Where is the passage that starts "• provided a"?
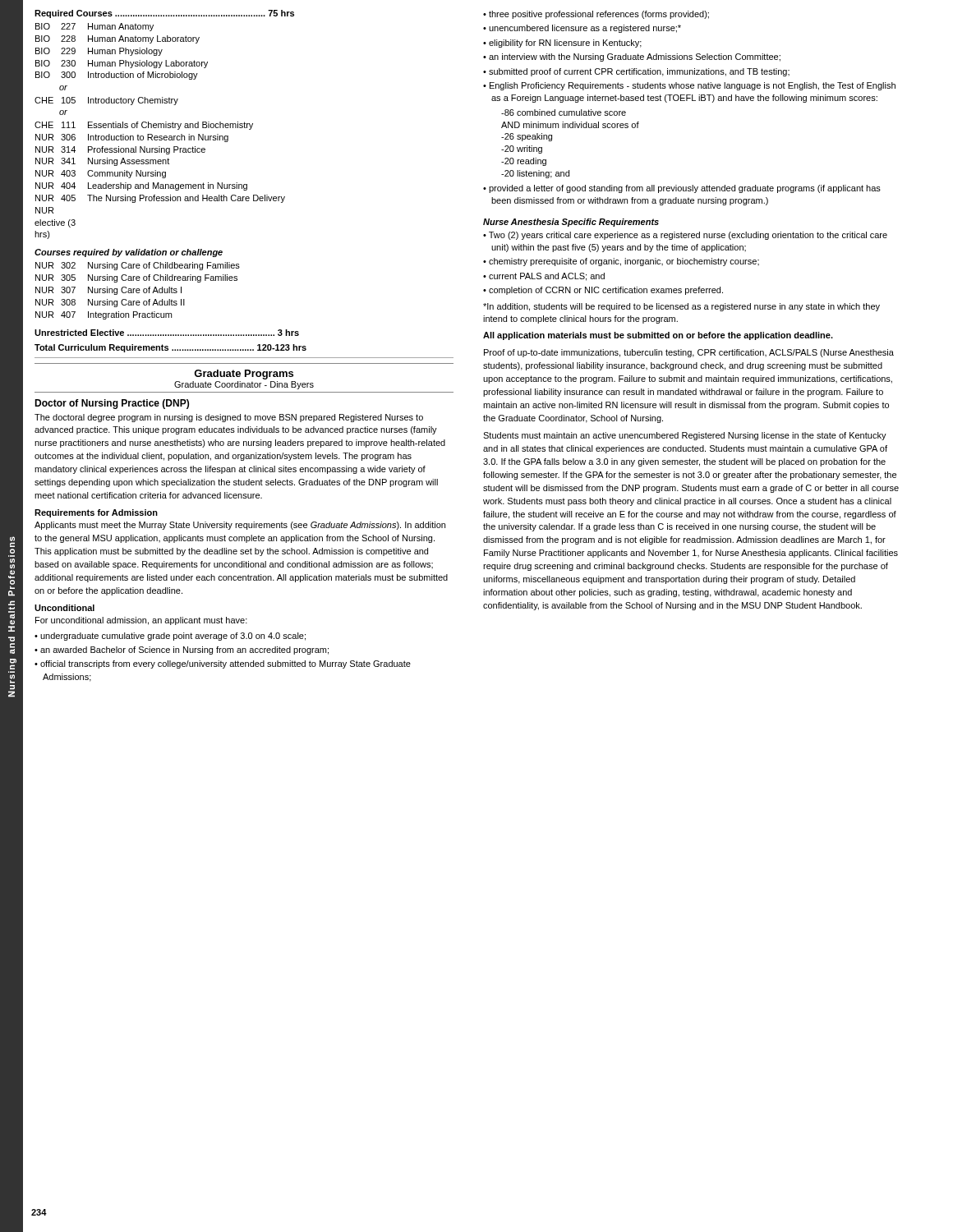 pyautogui.click(x=682, y=194)
